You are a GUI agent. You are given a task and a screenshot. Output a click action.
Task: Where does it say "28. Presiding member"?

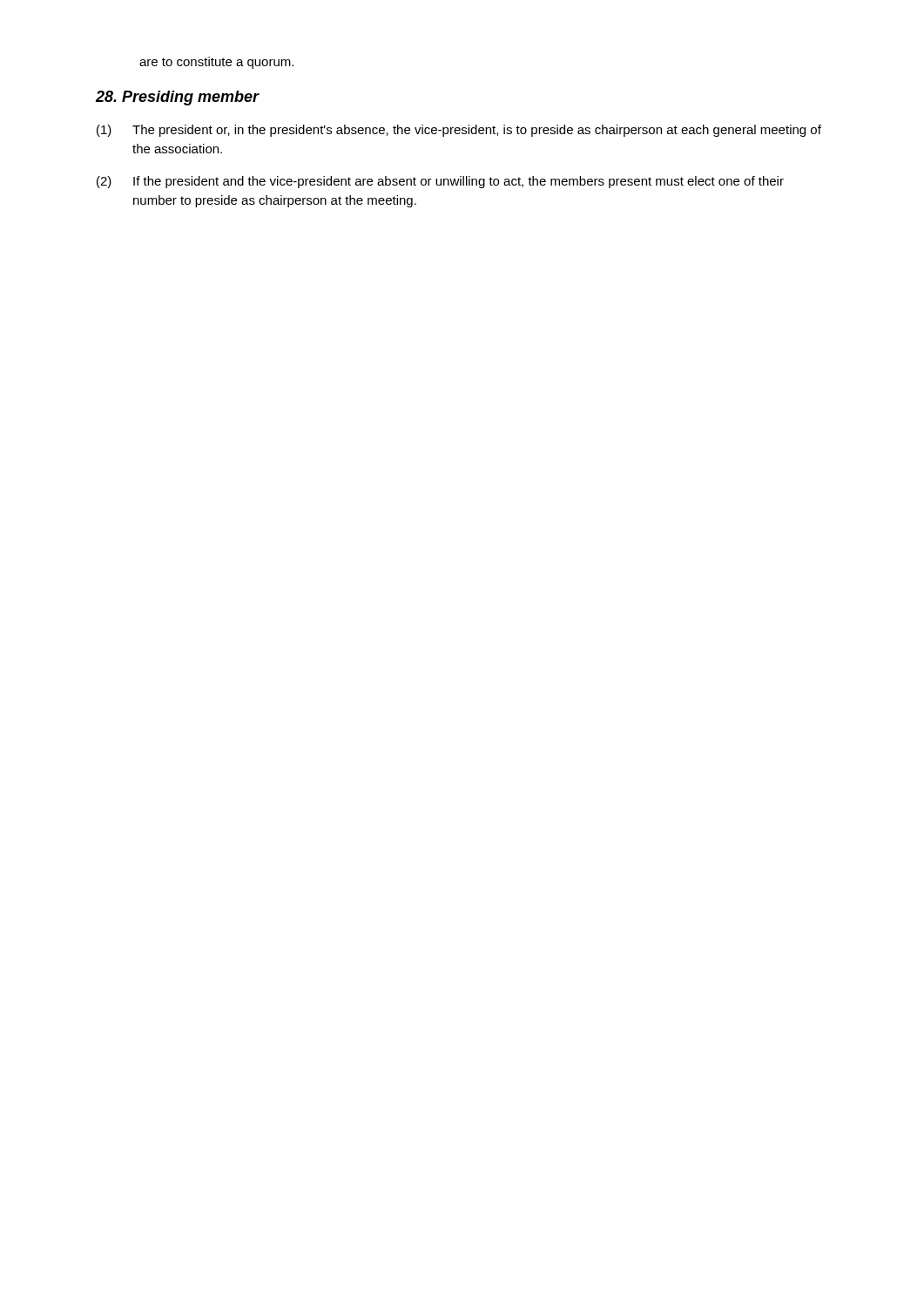pos(177,96)
